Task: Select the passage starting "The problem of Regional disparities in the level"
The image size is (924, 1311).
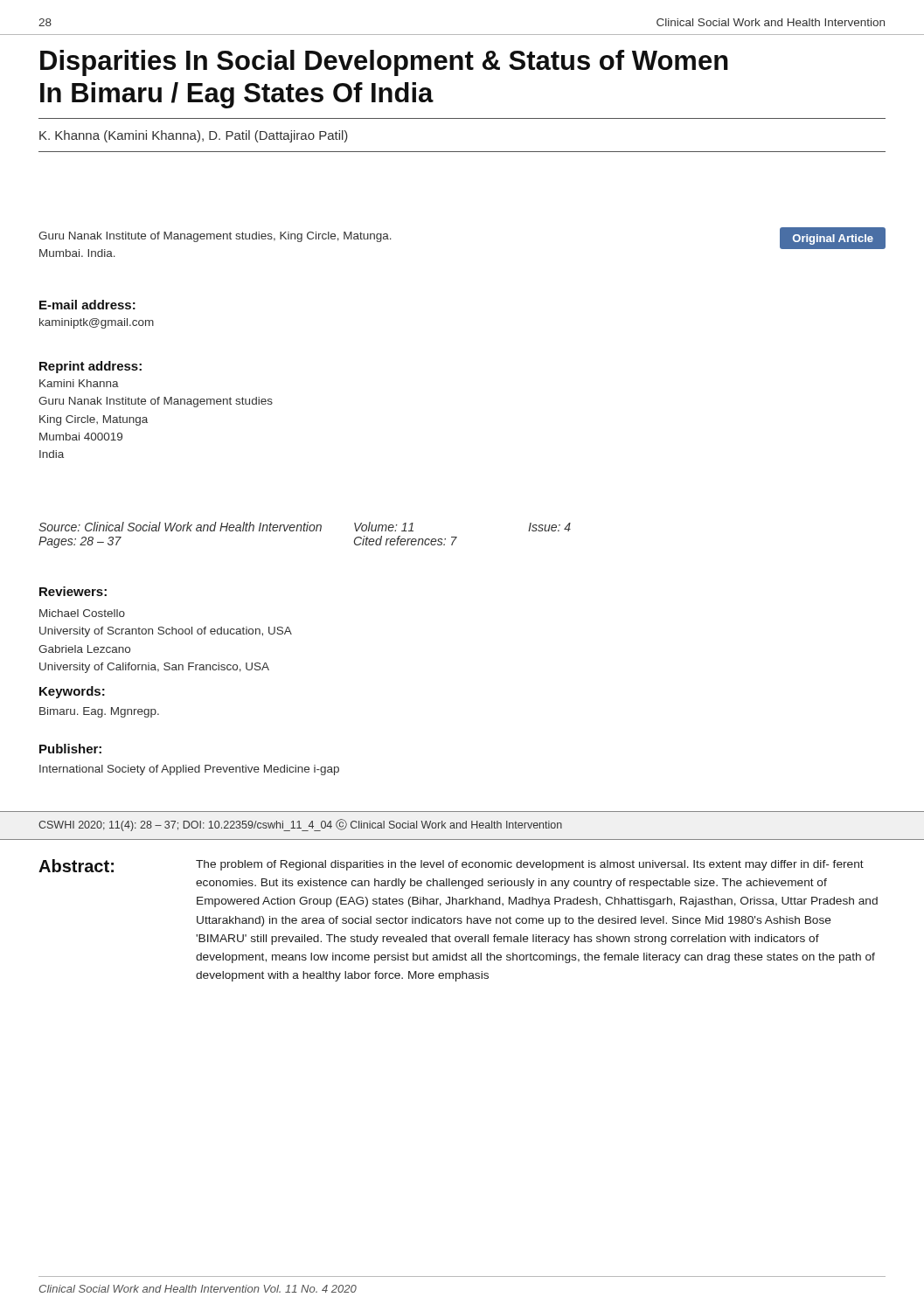Action: click(x=537, y=920)
